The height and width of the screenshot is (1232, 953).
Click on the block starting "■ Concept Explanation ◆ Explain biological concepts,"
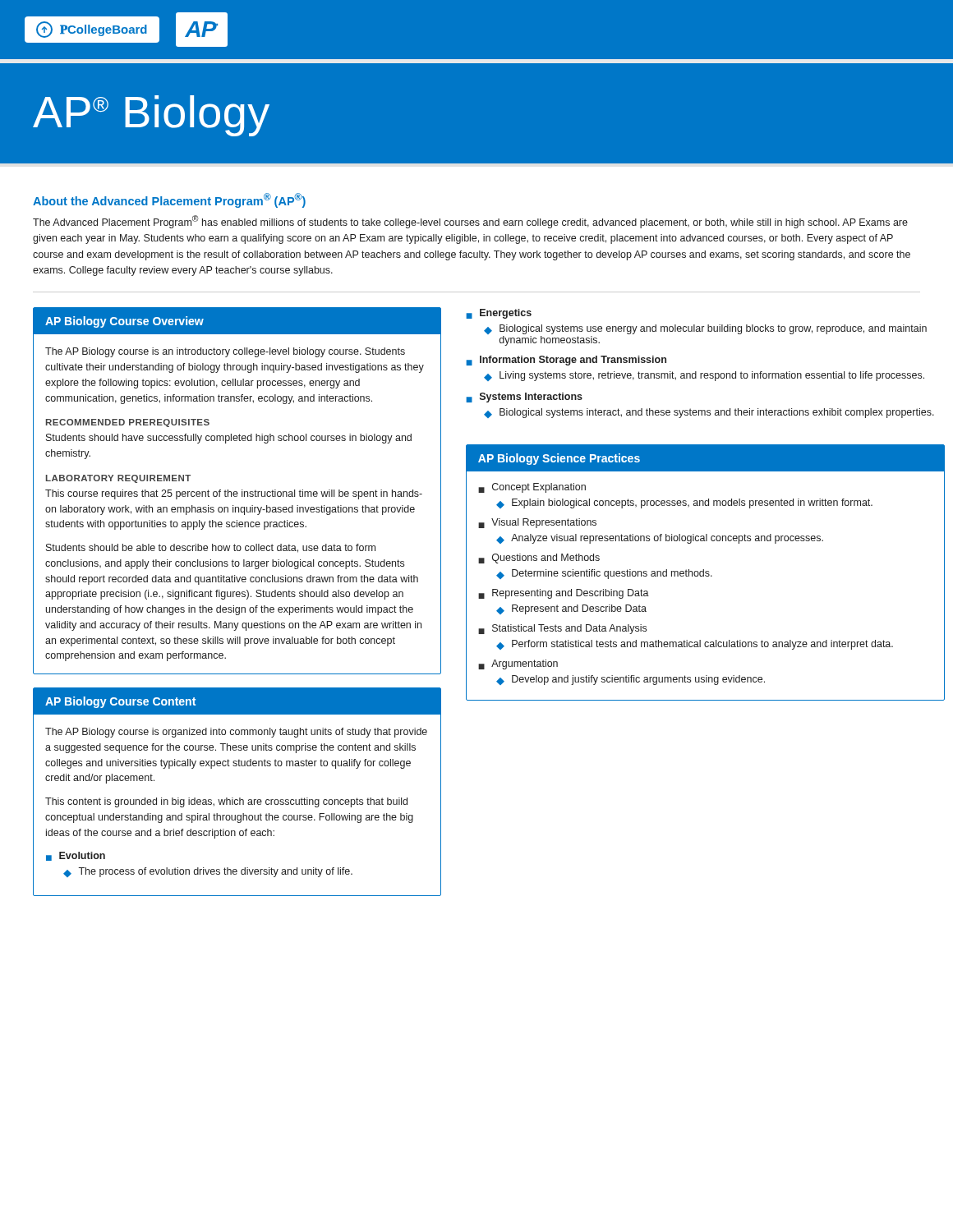point(705,496)
